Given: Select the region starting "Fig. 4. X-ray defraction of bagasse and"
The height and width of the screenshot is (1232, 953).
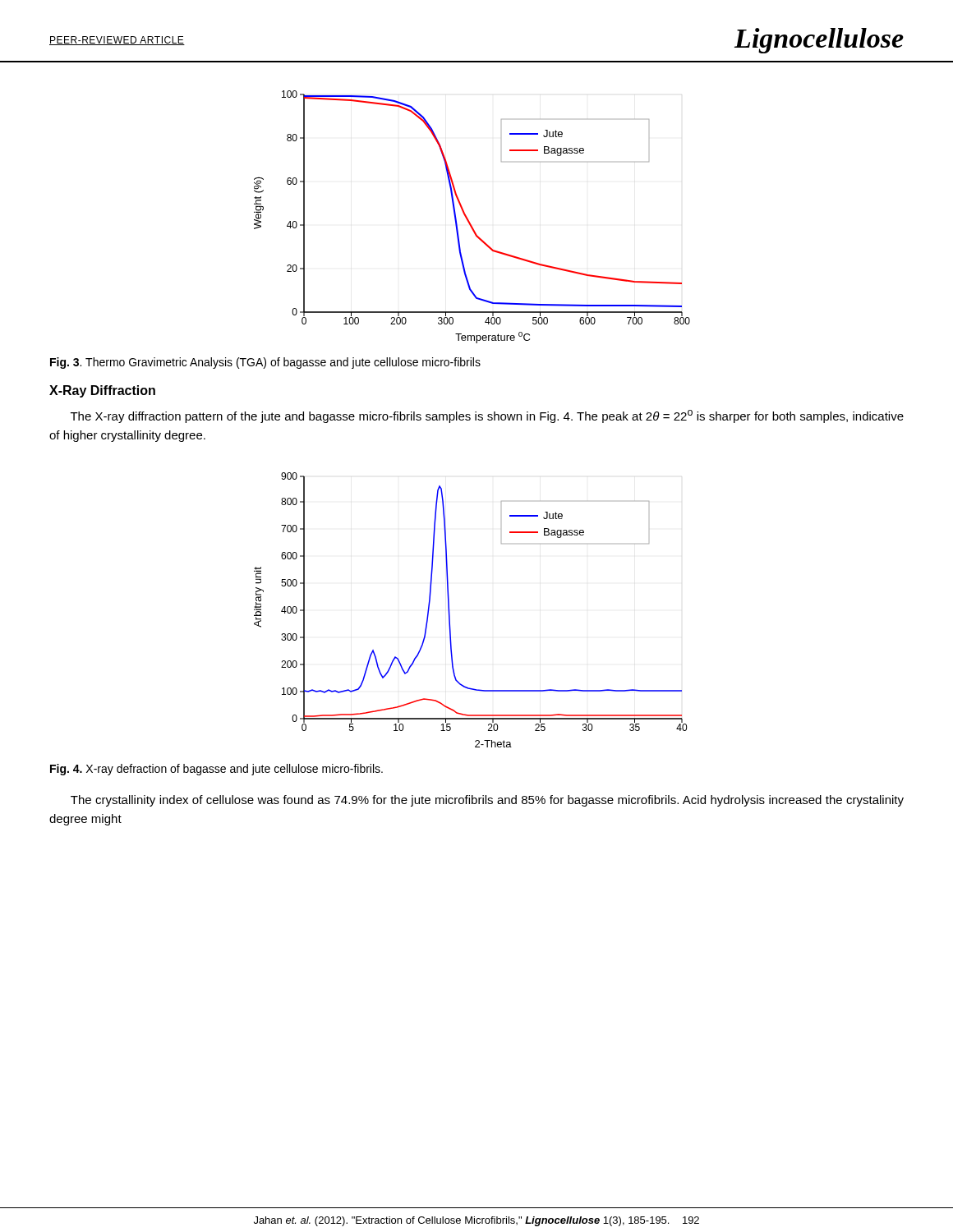Looking at the screenshot, I should [216, 768].
